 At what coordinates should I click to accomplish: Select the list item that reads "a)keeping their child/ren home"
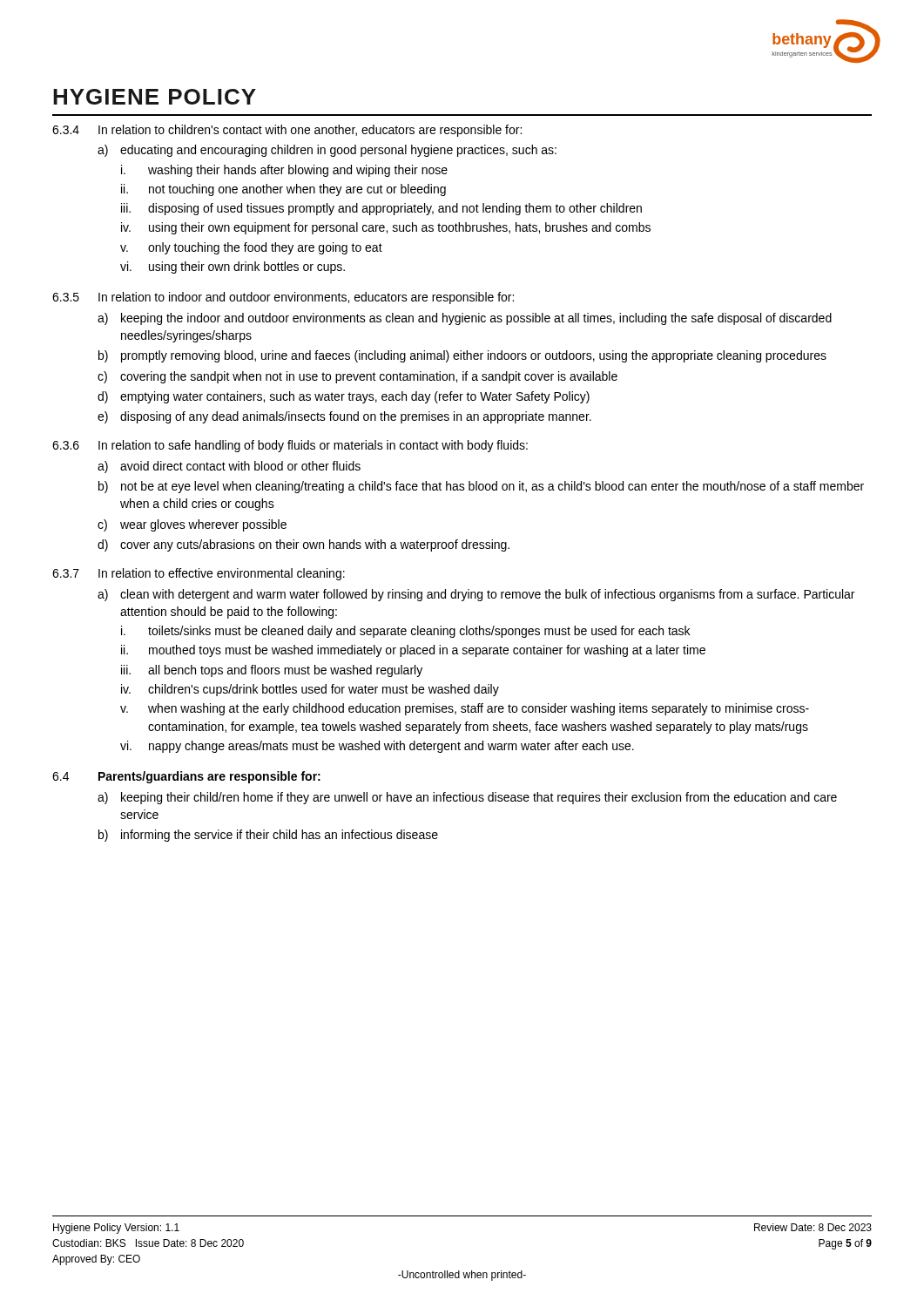point(485,806)
